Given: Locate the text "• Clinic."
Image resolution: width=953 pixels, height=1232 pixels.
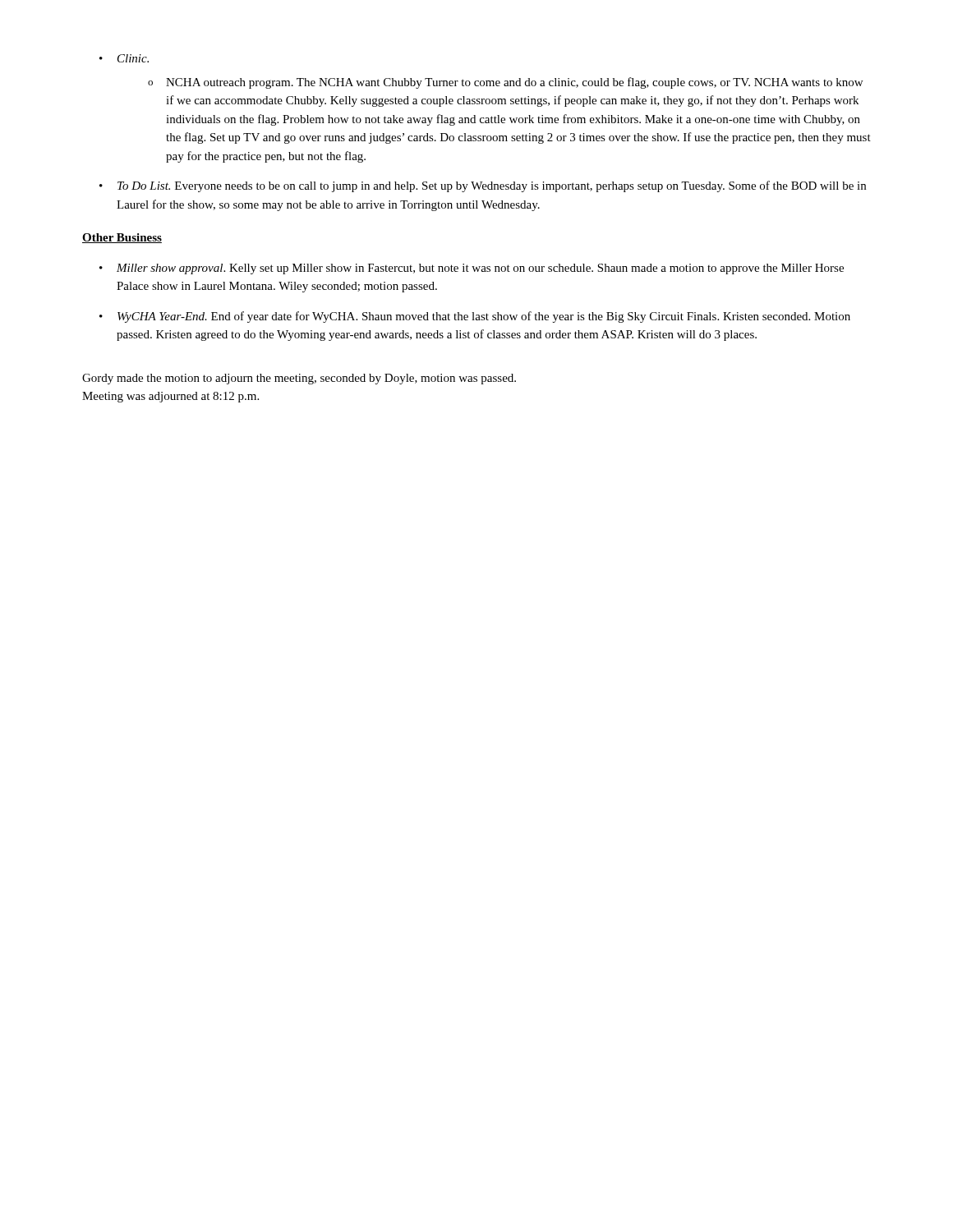Looking at the screenshot, I should (124, 59).
